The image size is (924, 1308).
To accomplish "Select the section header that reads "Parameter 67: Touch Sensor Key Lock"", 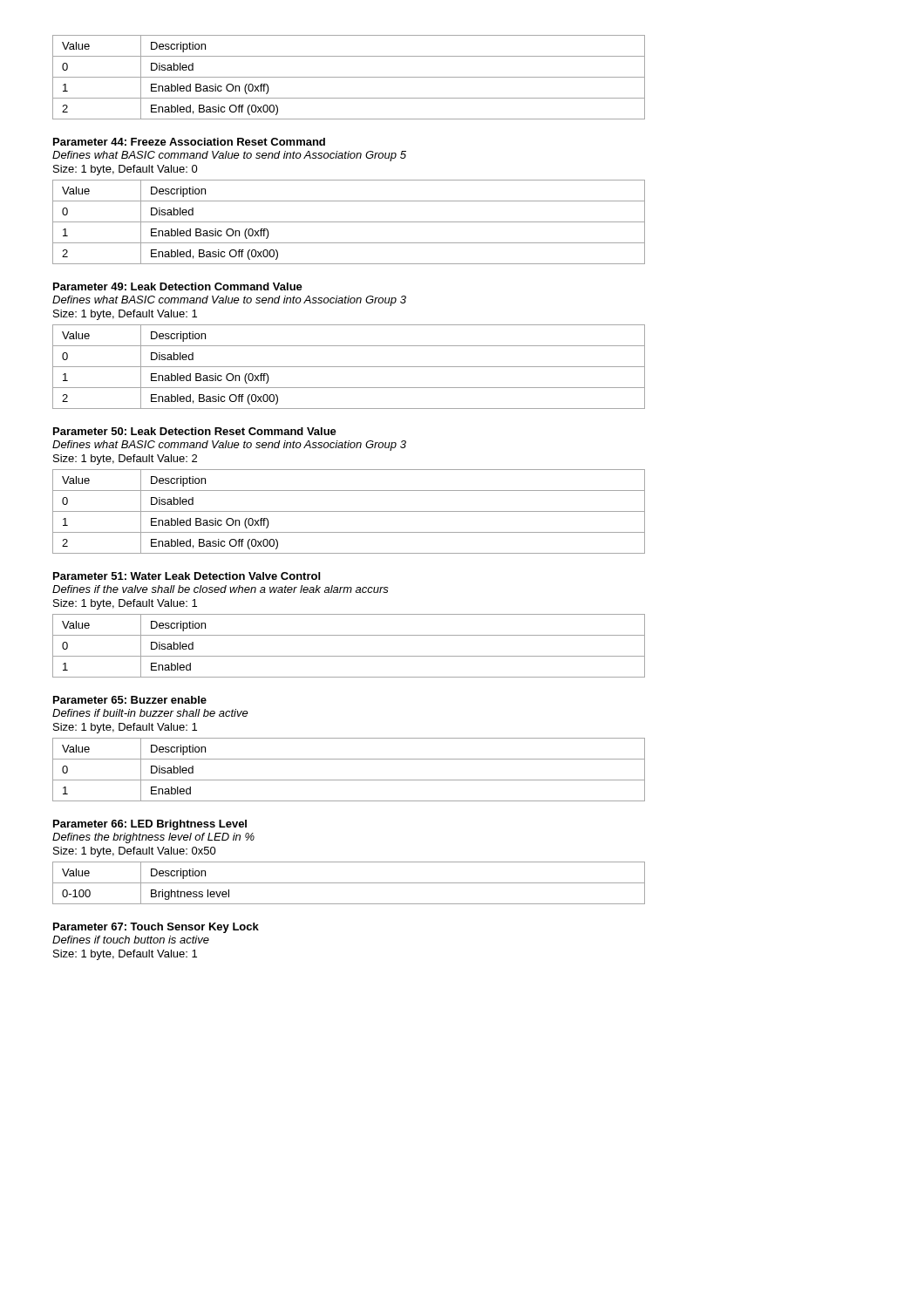I will (156, 926).
